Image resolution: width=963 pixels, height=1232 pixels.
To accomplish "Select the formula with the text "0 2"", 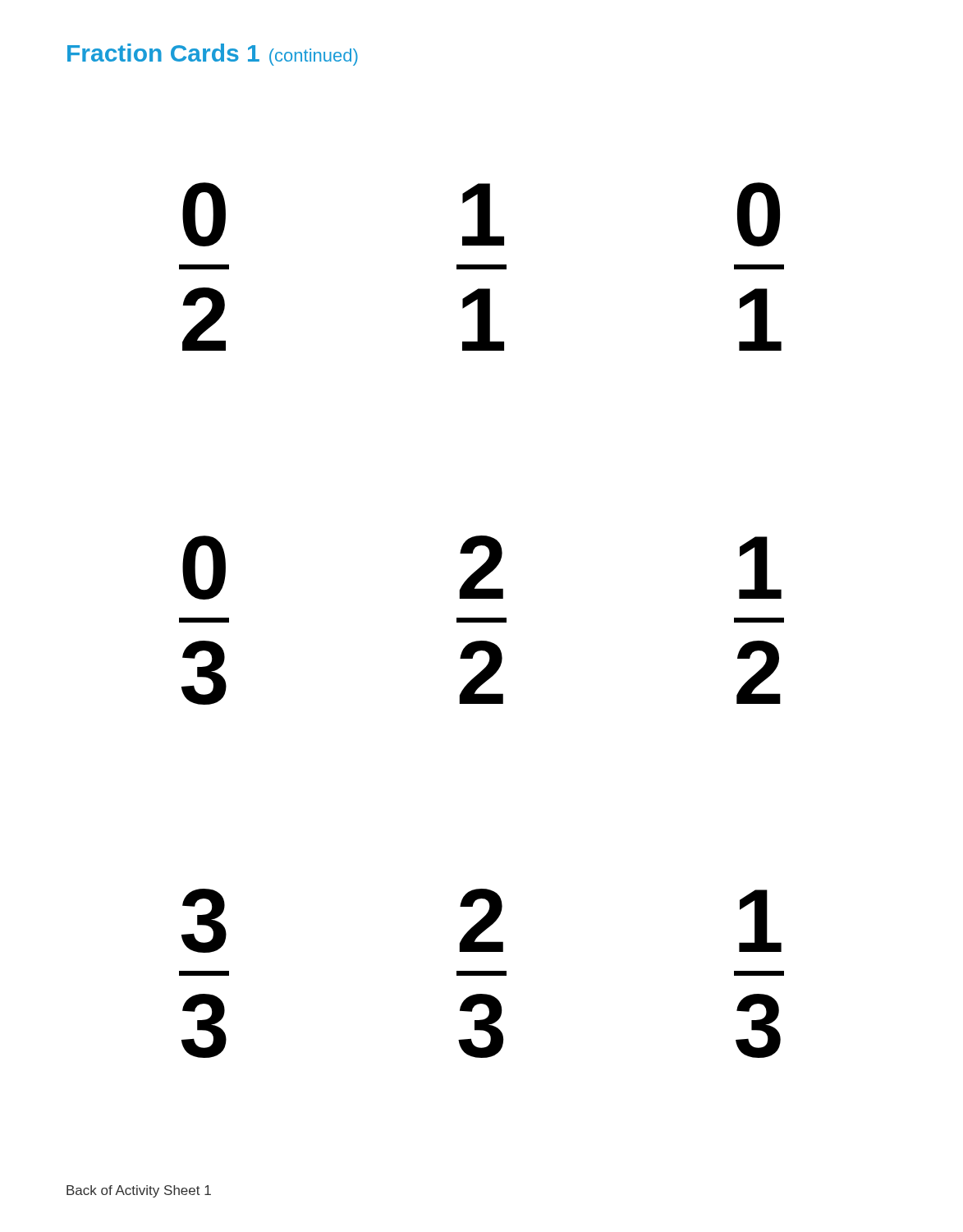I will [204, 267].
